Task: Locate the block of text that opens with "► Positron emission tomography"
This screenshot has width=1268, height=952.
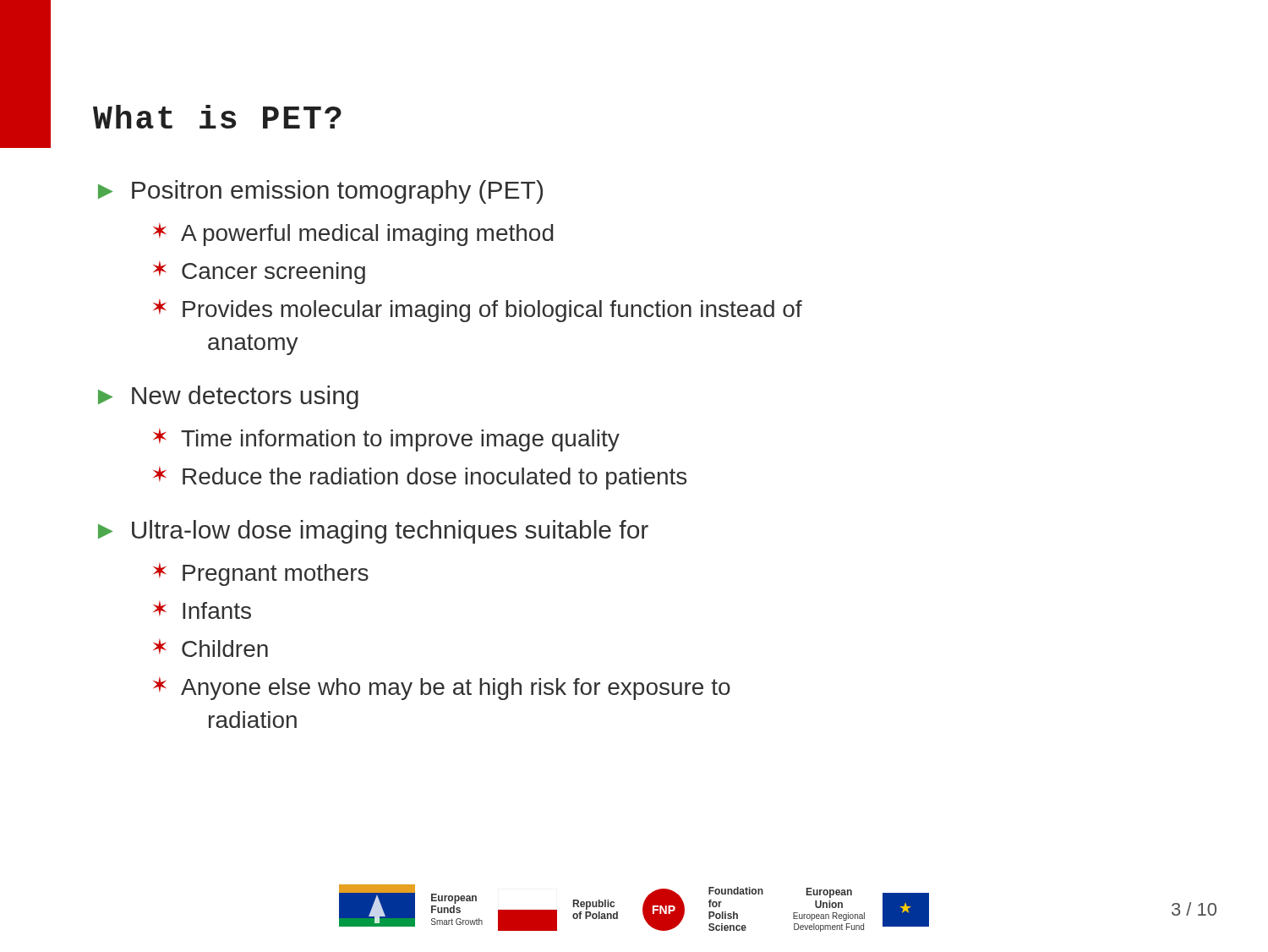Action: 319,190
